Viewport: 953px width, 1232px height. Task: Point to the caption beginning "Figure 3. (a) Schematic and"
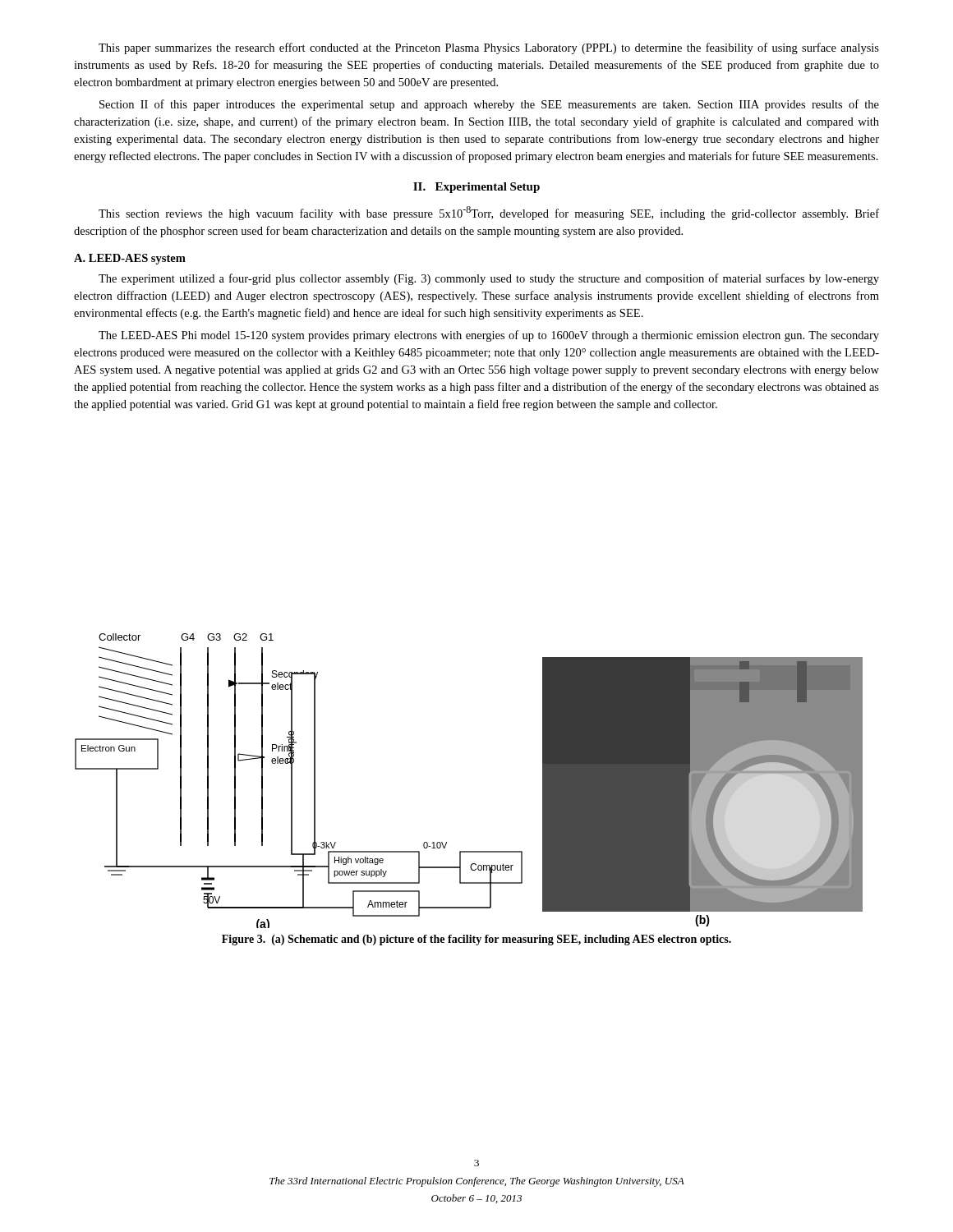(x=476, y=939)
